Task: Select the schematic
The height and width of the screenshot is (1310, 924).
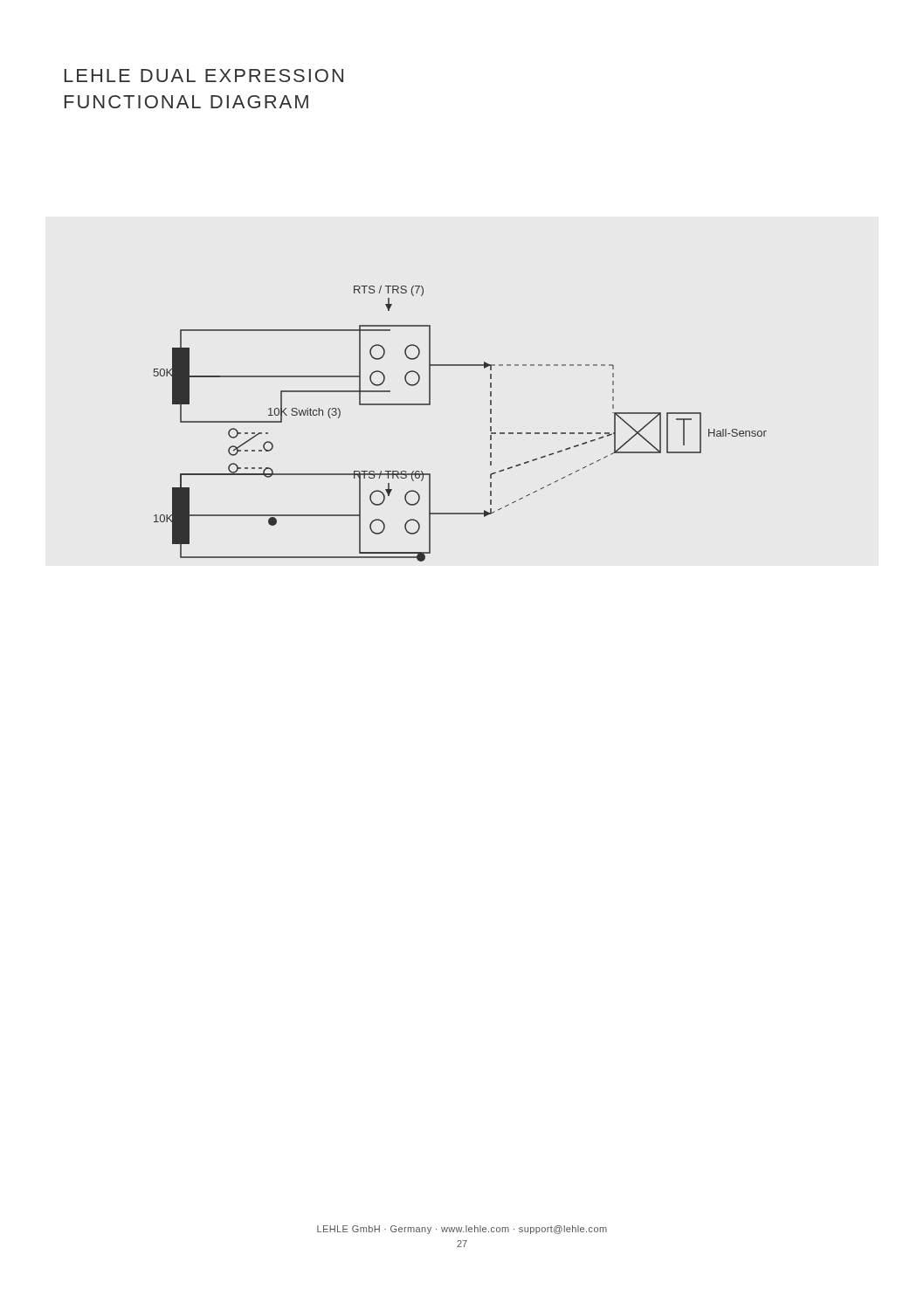Action: click(462, 391)
